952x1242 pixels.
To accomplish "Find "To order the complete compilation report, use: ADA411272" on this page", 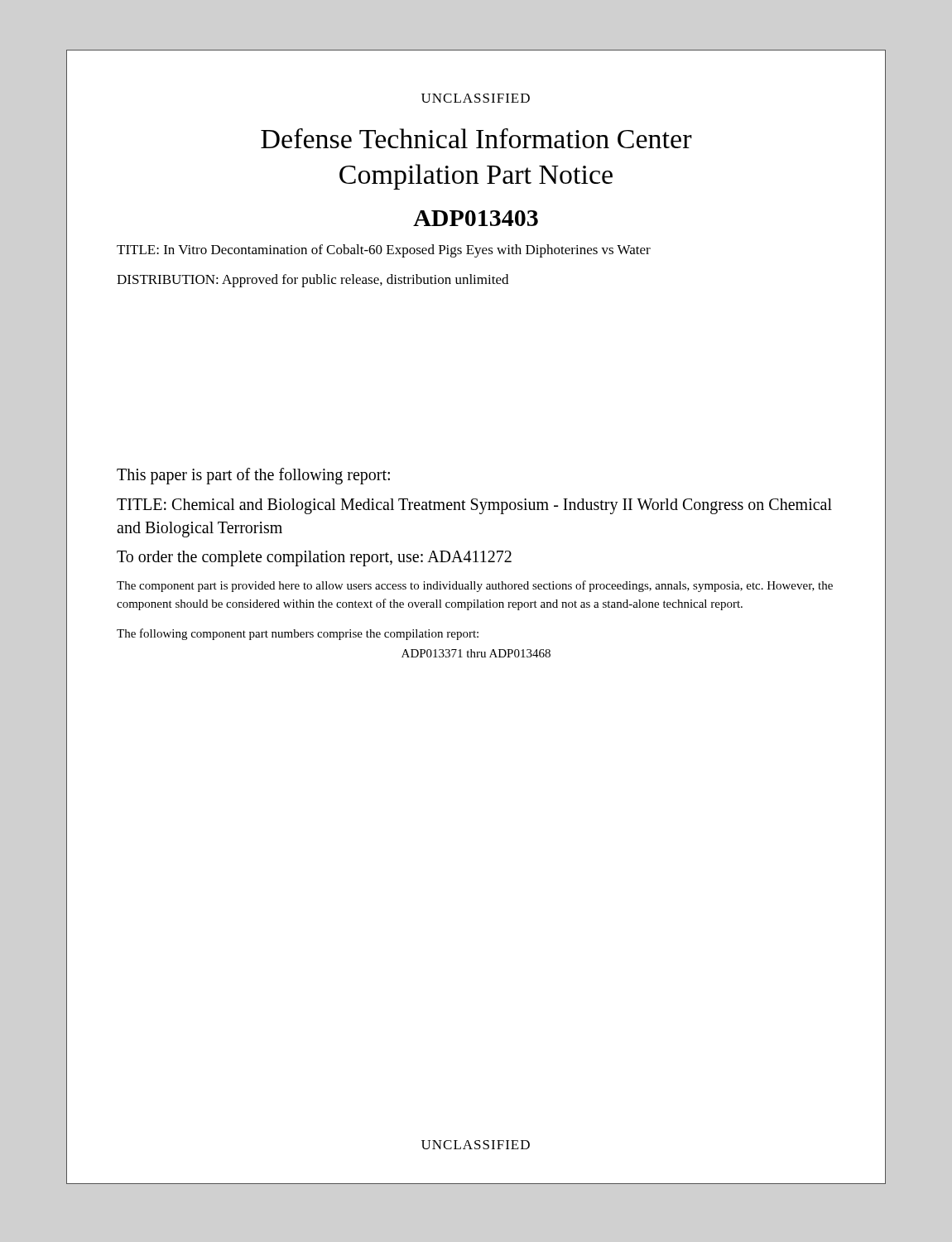I will click(314, 556).
